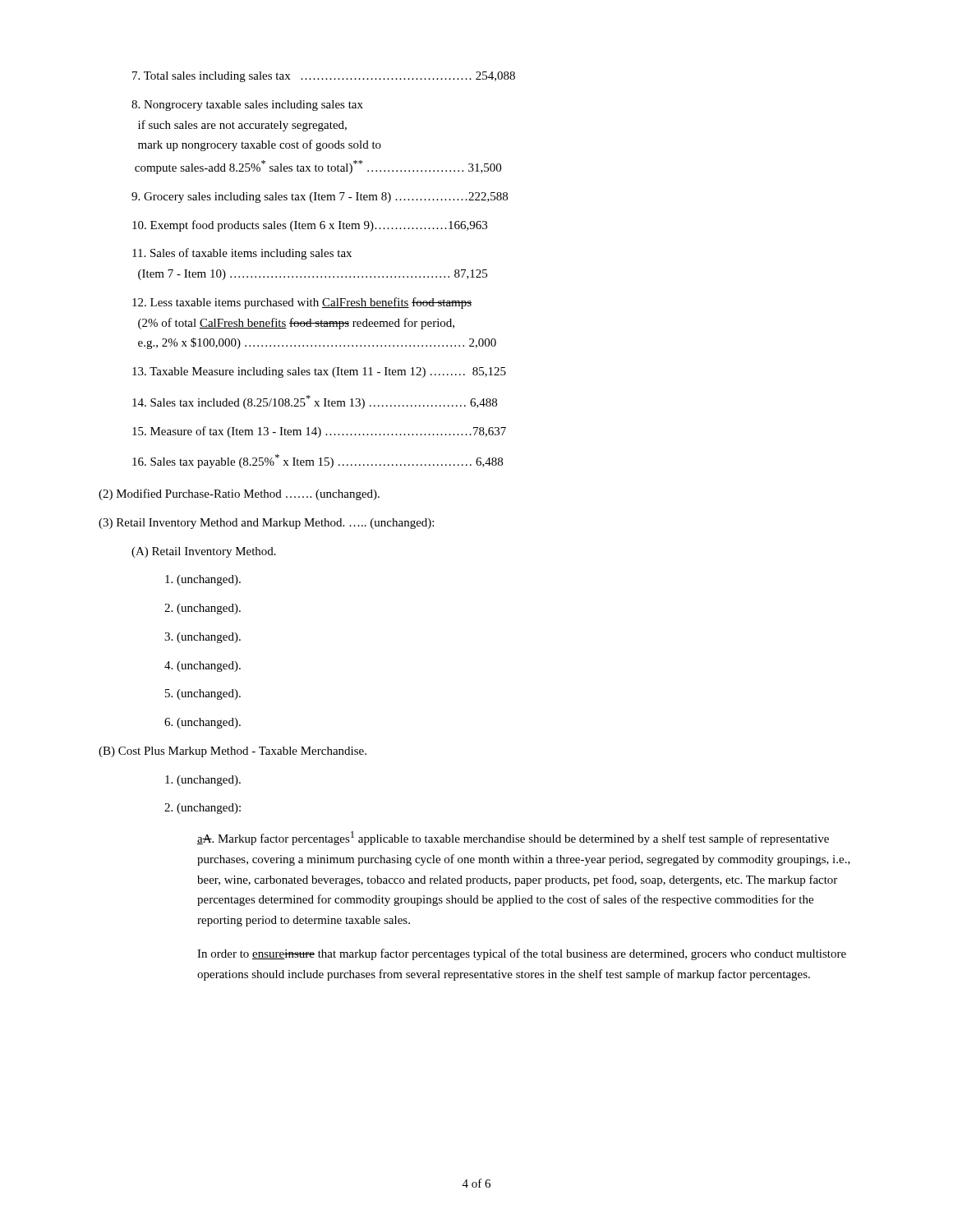Image resolution: width=953 pixels, height=1232 pixels.
Task: Navigate to the text block starting "2. (unchanged)."
Action: tap(203, 608)
